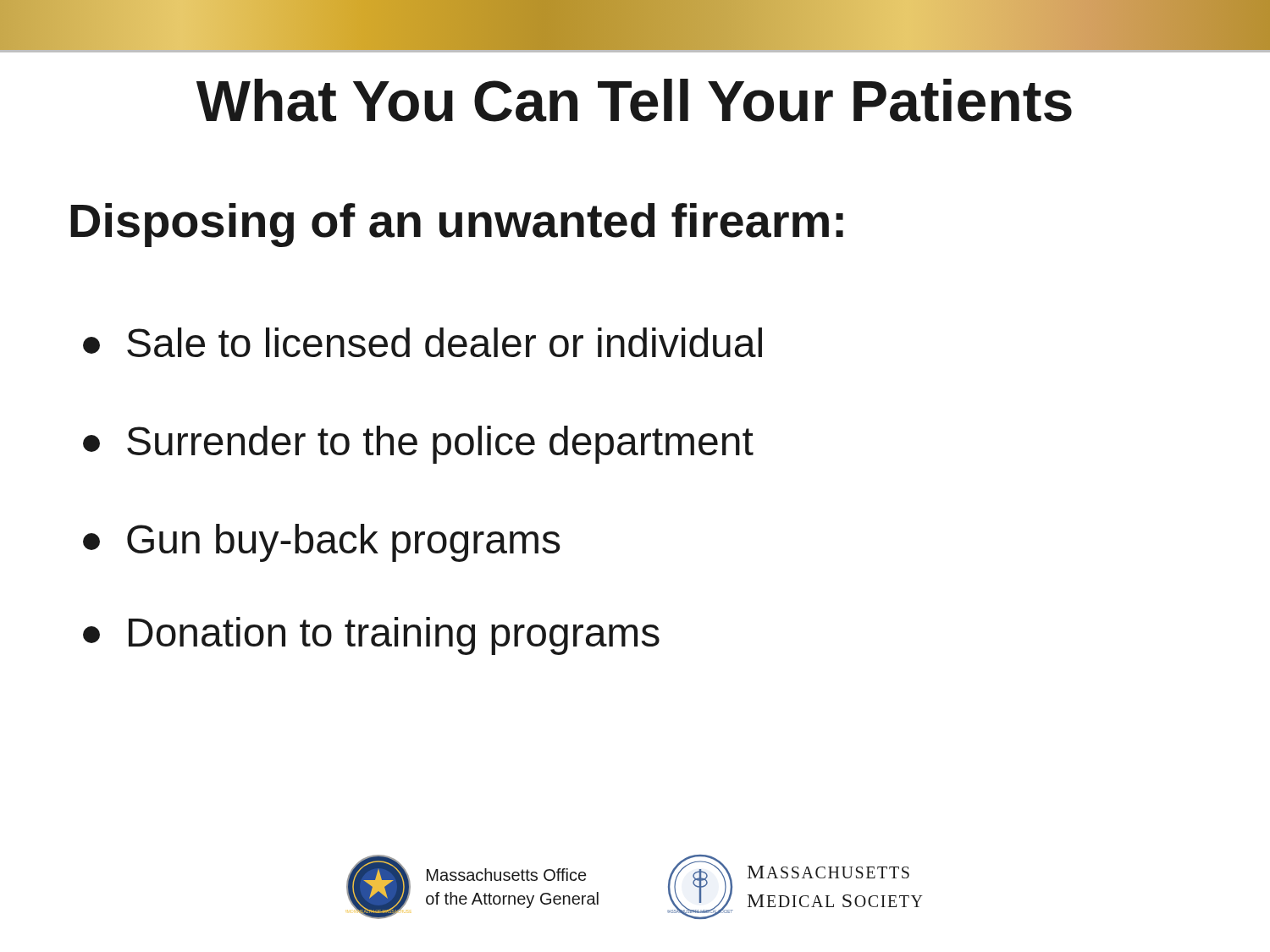Find the passage starting "Donation to training"
Screen dimensions: 952x1270
(x=372, y=633)
